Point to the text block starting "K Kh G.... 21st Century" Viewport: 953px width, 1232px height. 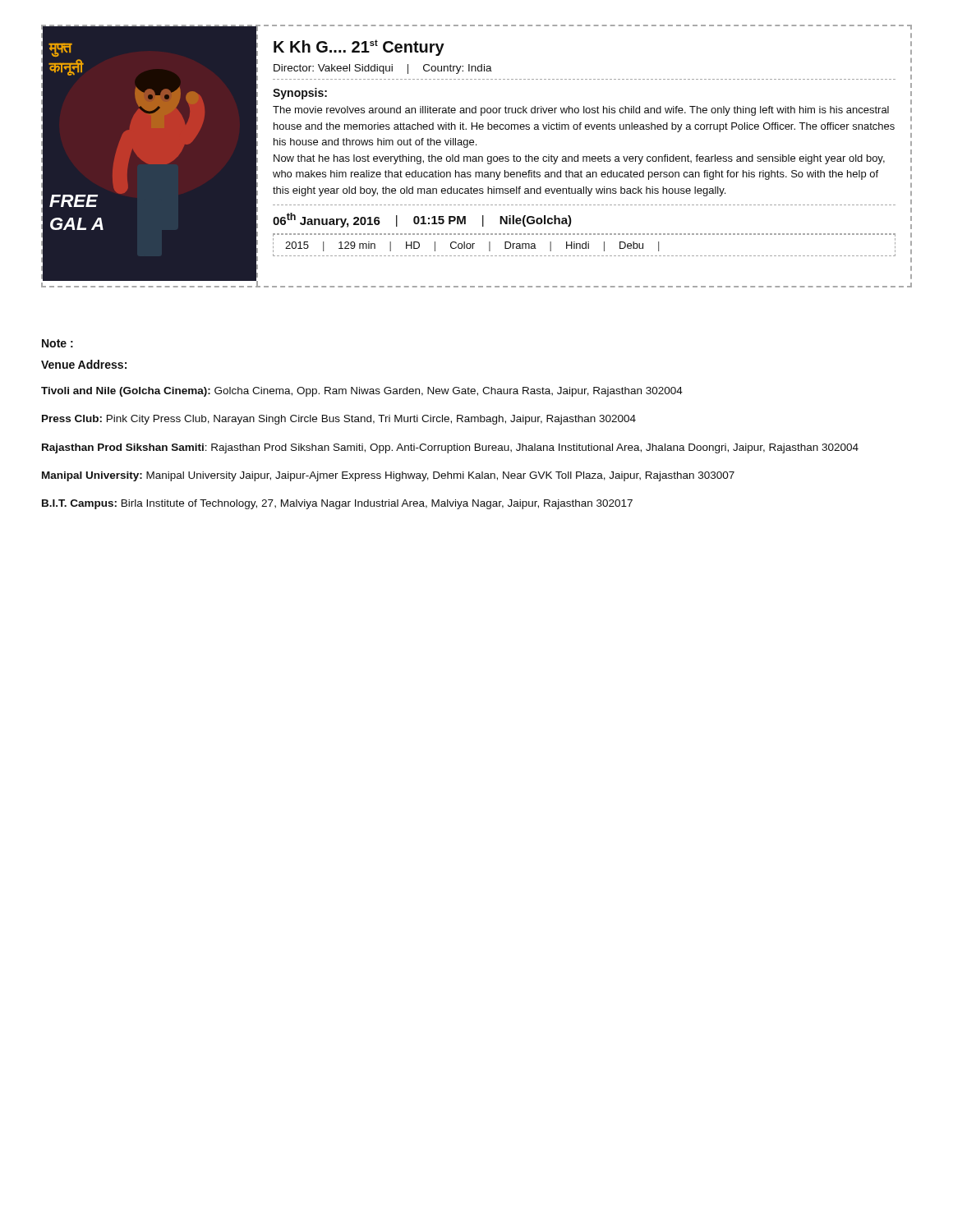358,47
